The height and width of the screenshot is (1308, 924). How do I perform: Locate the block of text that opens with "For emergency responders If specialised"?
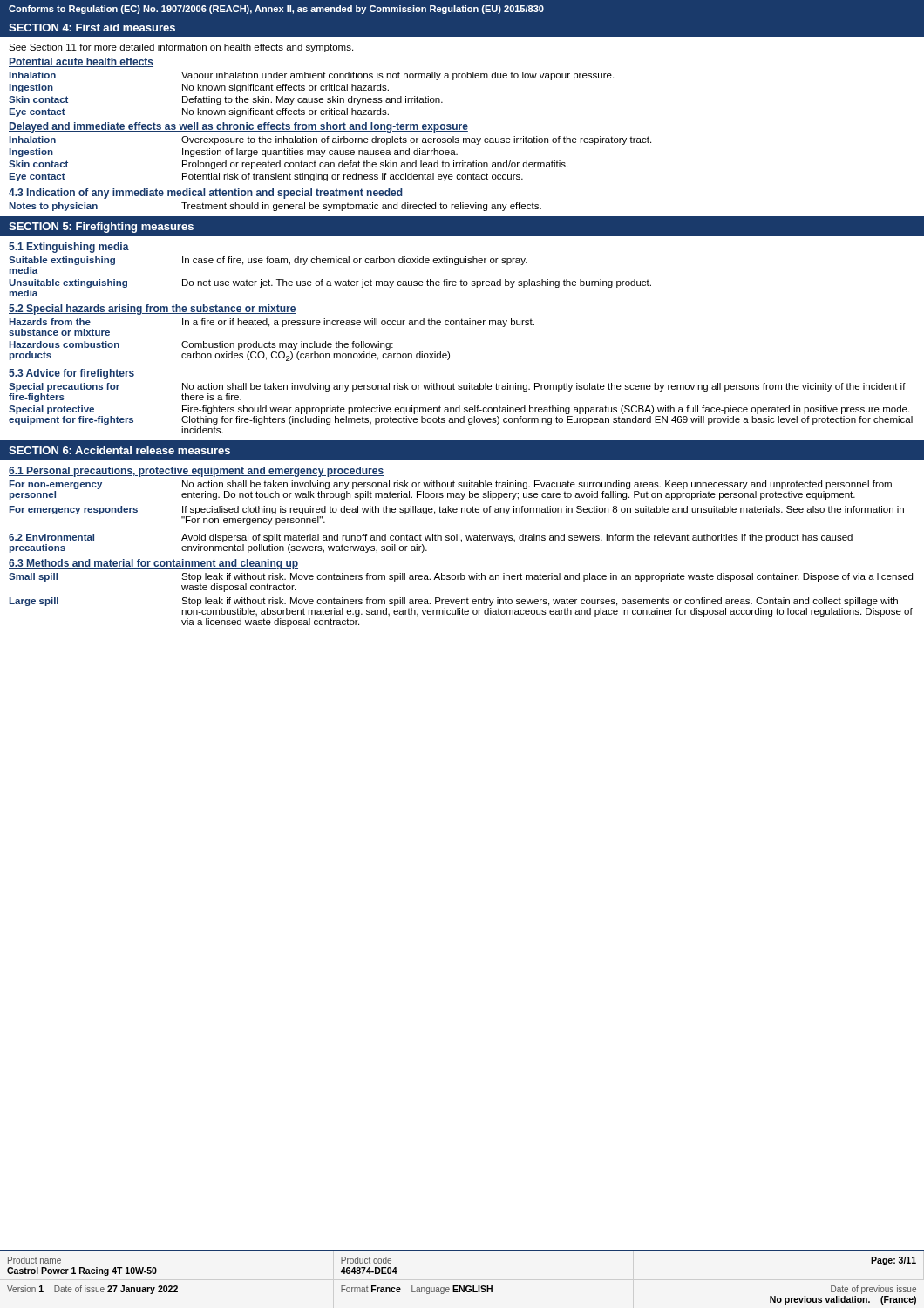coord(462,515)
